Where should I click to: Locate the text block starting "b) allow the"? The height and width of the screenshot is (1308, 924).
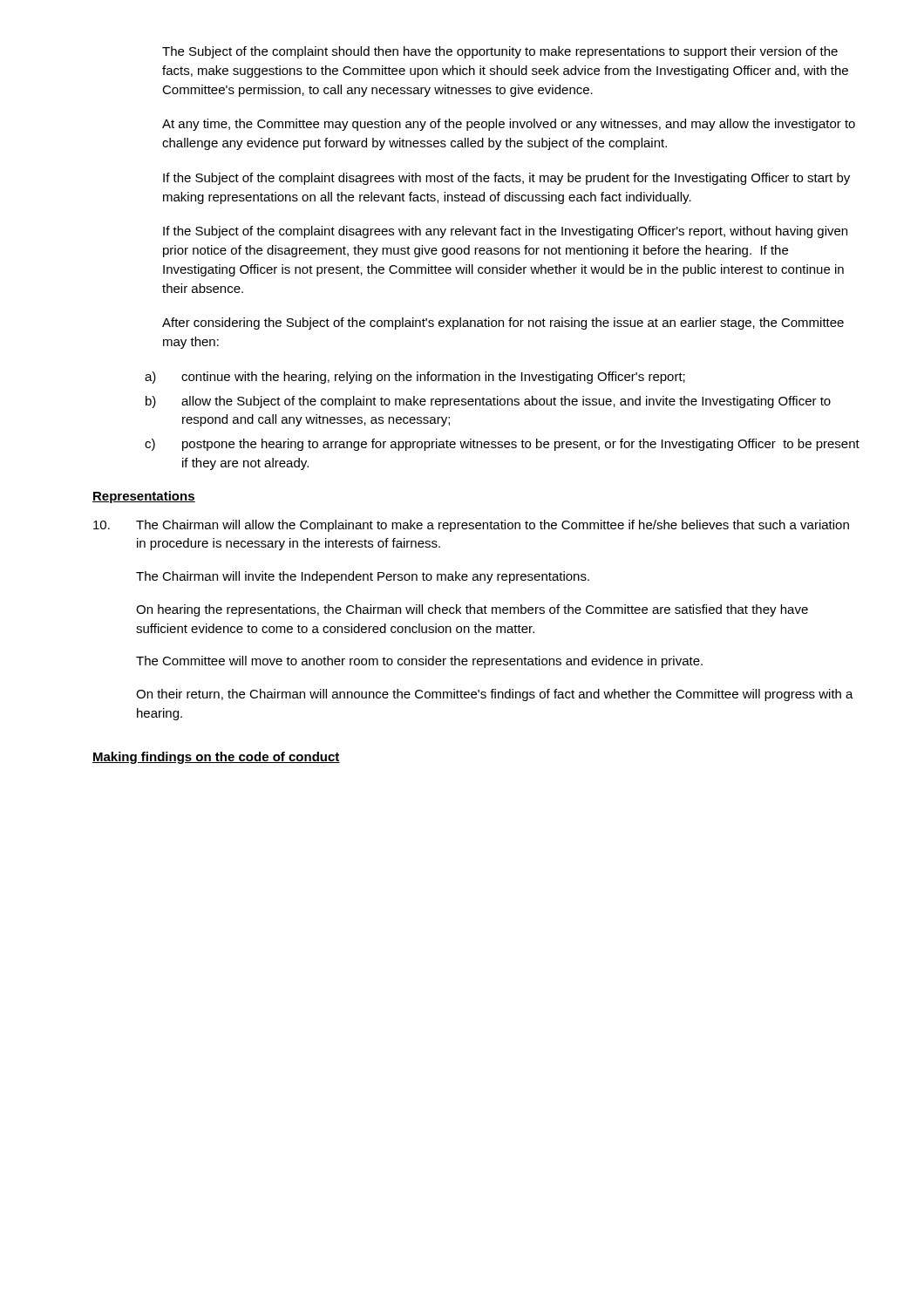pyautogui.click(x=503, y=410)
